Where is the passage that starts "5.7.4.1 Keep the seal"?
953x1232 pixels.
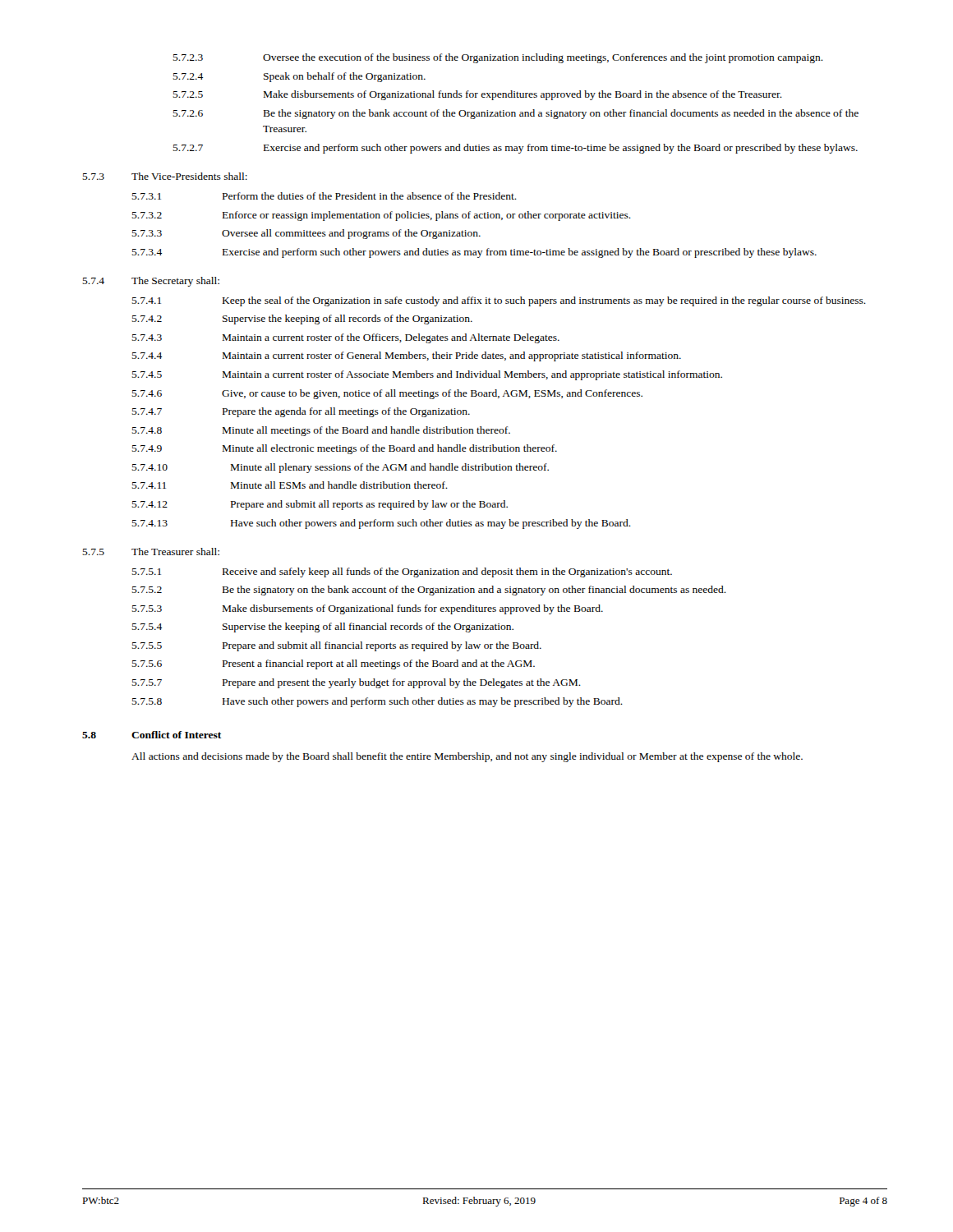click(x=509, y=300)
